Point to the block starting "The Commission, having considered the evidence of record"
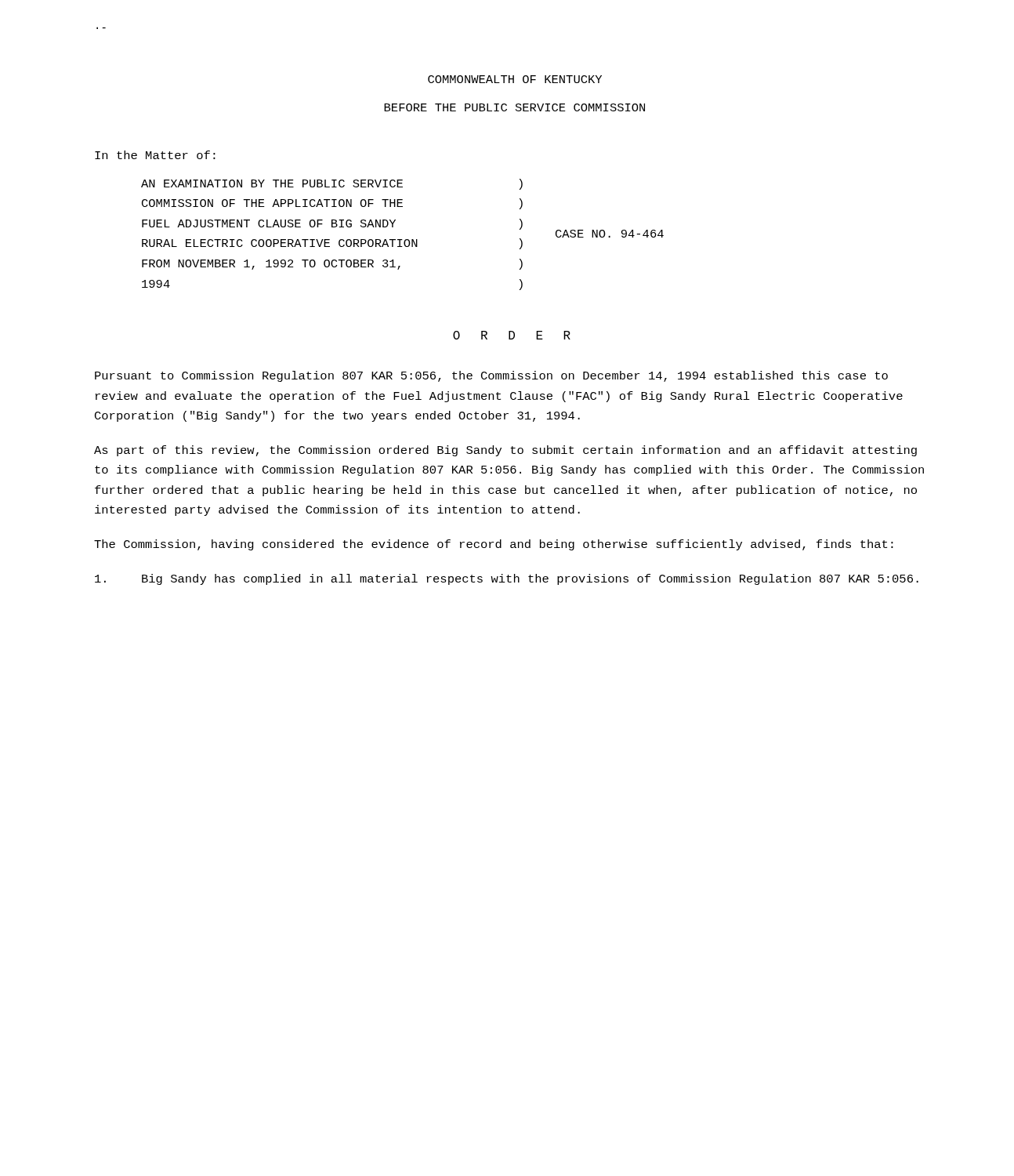This screenshot has height=1176, width=1014. 495,545
